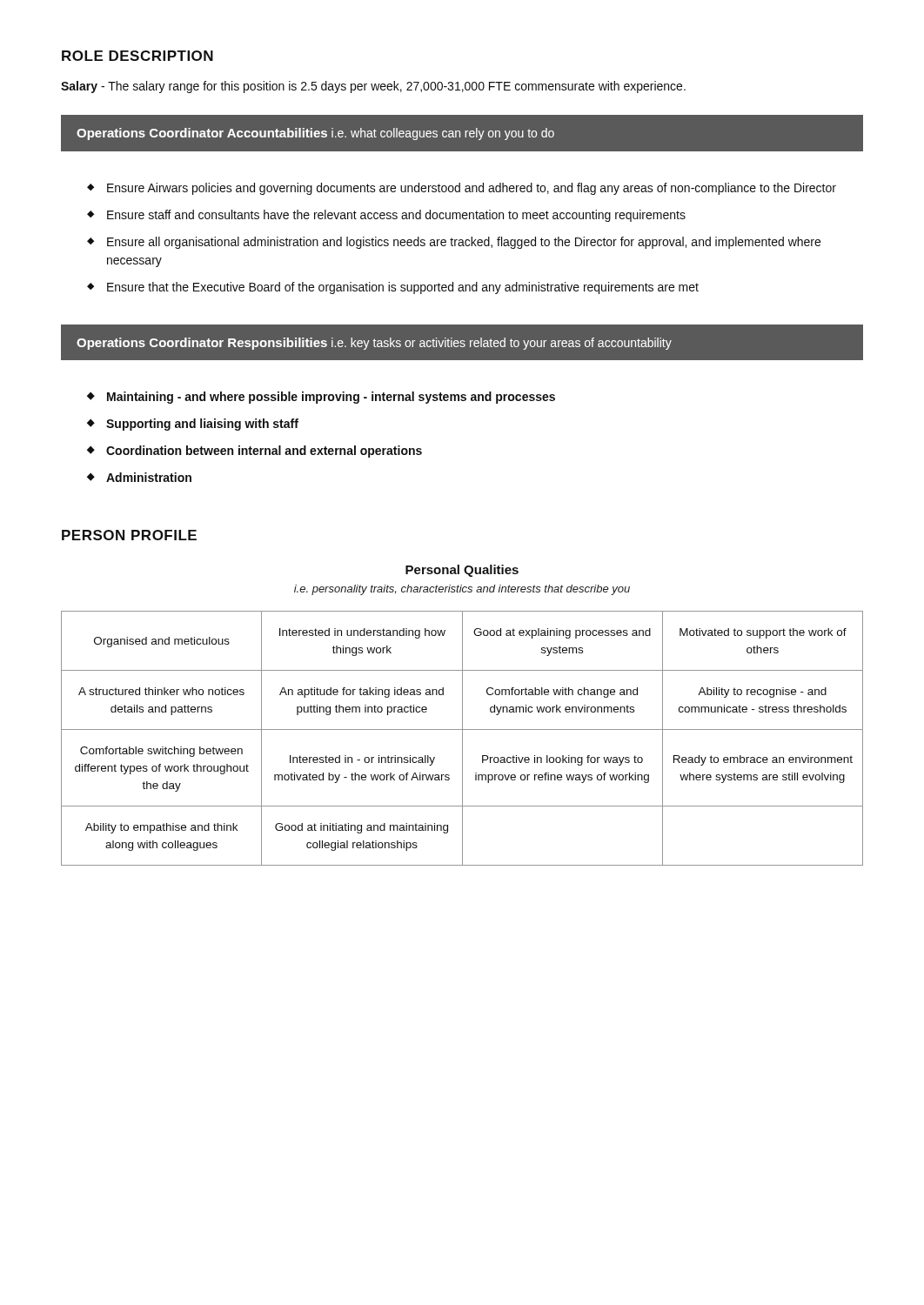Point to the block starting "Coordination between internal and external operations"
Screen dimensions: 1305x924
click(x=264, y=451)
